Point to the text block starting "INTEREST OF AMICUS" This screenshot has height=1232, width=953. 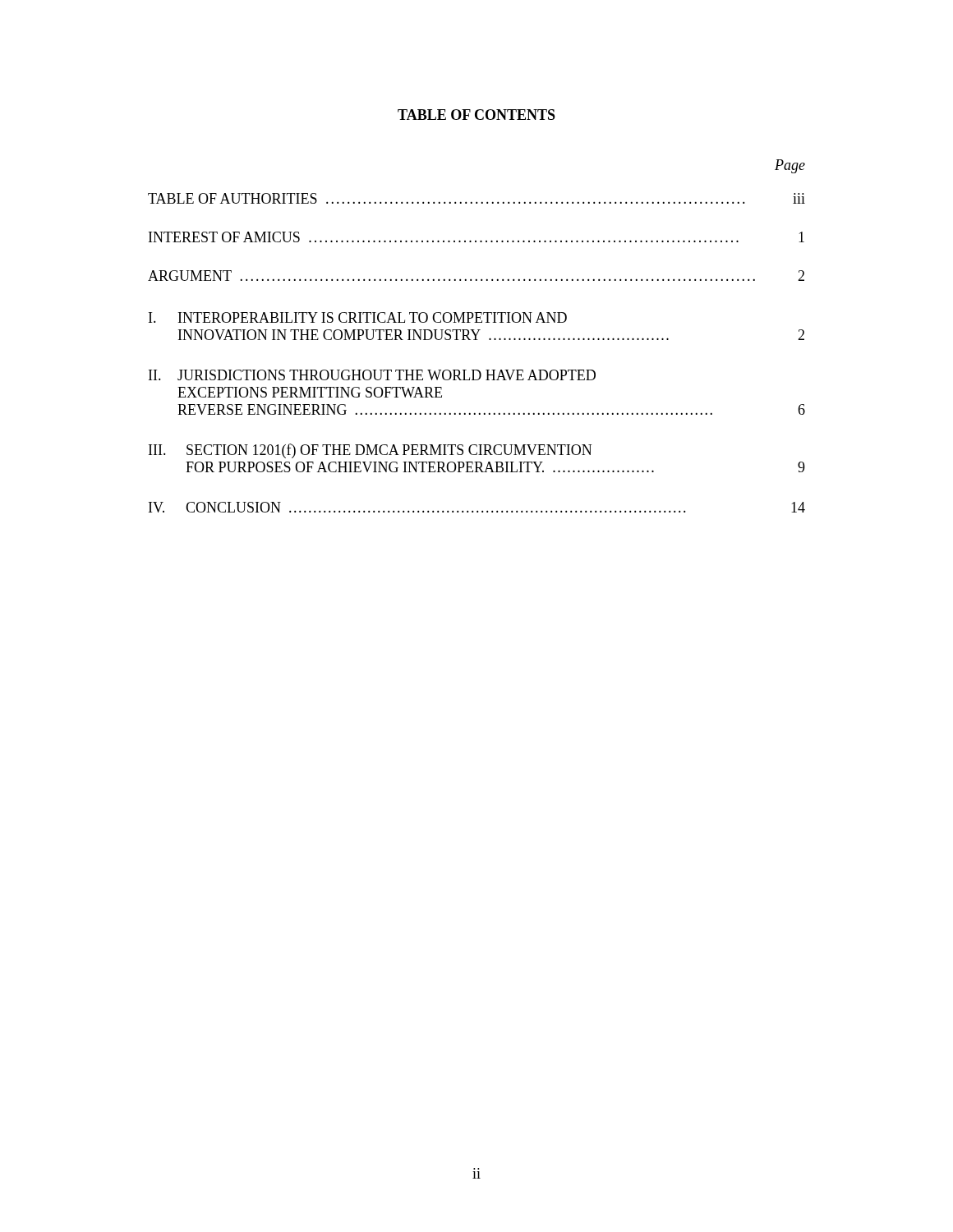click(x=476, y=238)
